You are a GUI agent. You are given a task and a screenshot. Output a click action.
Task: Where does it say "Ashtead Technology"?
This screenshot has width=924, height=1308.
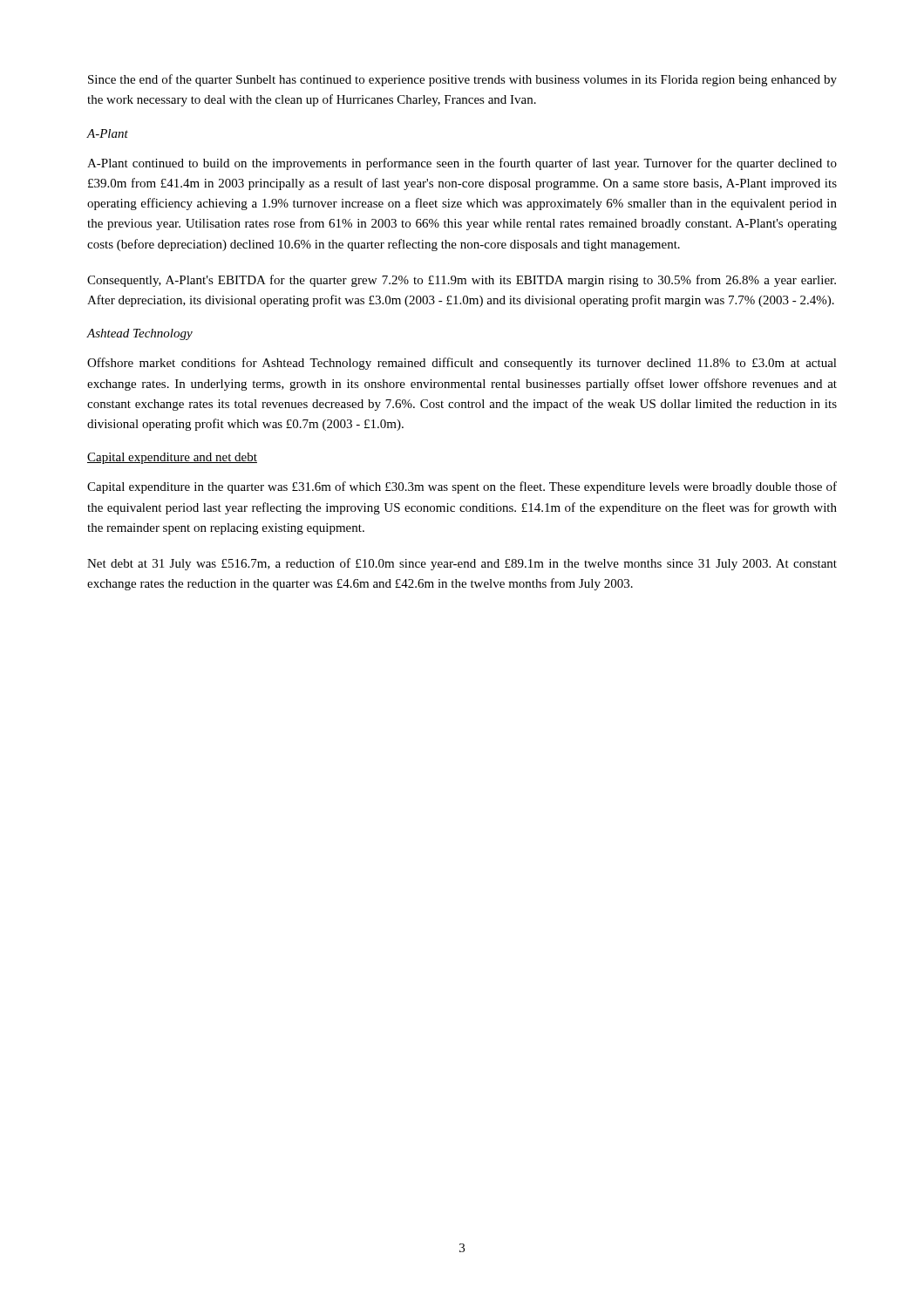tap(140, 333)
